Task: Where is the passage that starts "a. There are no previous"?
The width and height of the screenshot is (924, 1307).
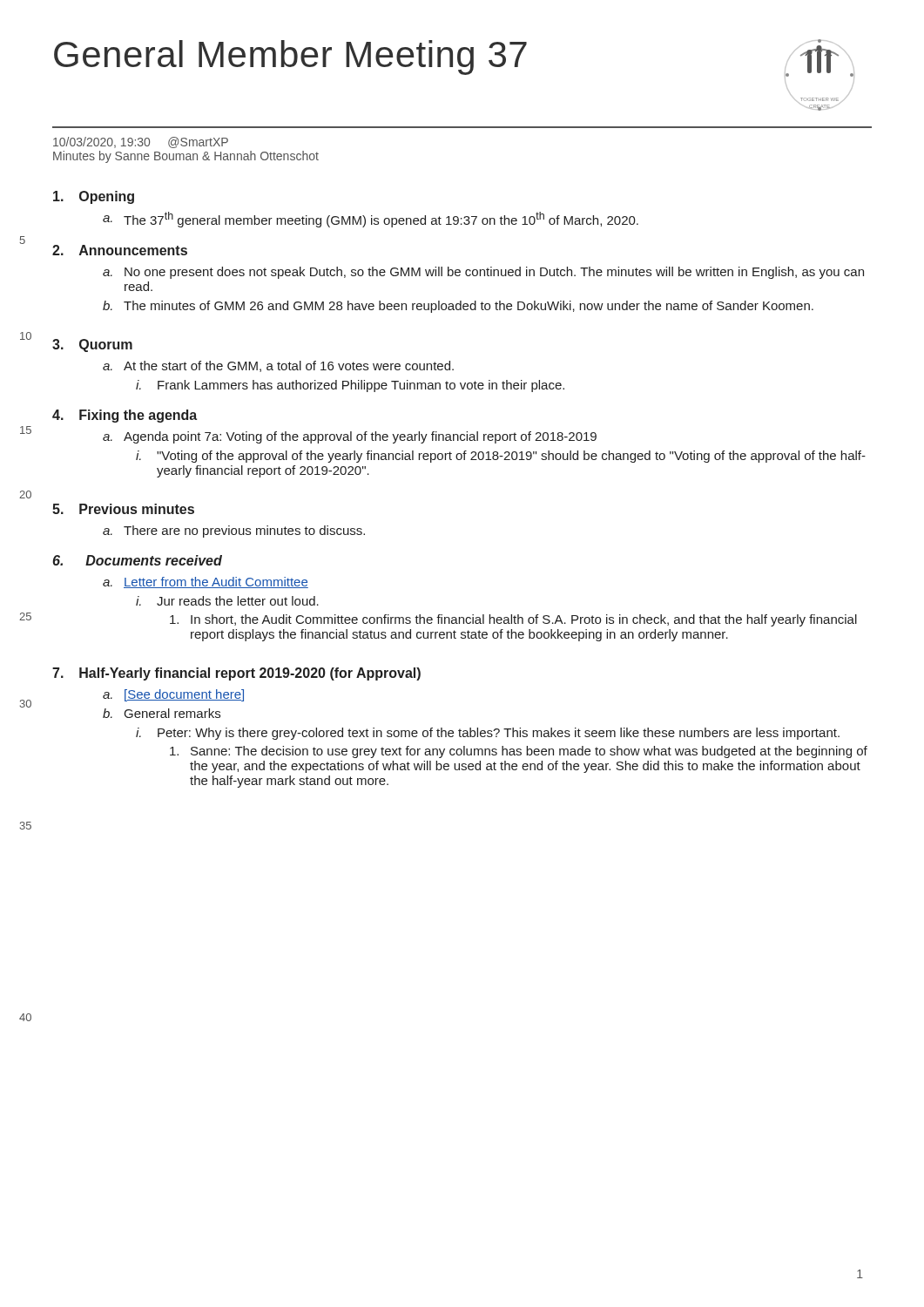Action: pyautogui.click(x=234, y=532)
